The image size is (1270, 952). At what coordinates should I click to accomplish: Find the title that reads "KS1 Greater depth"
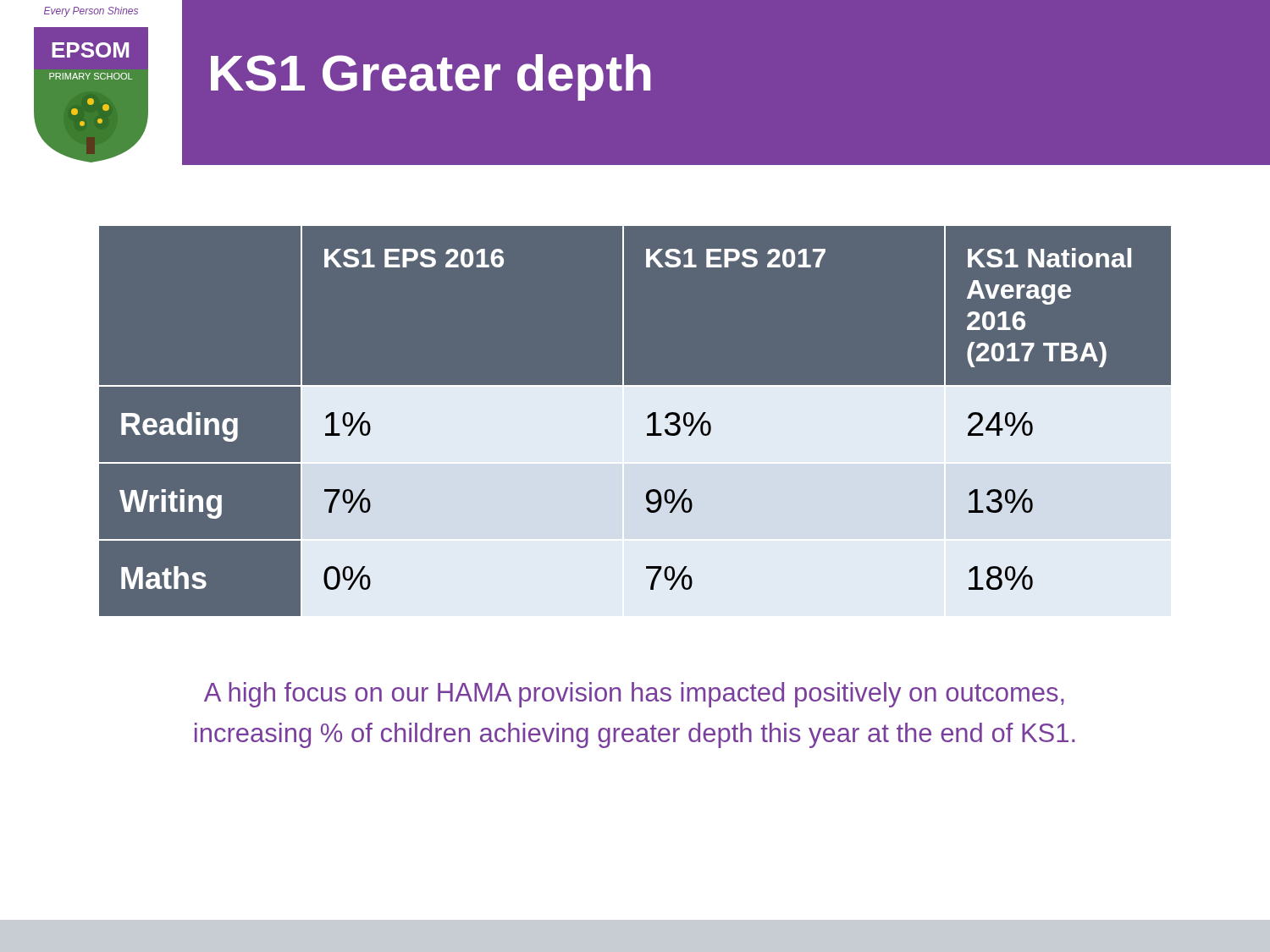tap(430, 73)
